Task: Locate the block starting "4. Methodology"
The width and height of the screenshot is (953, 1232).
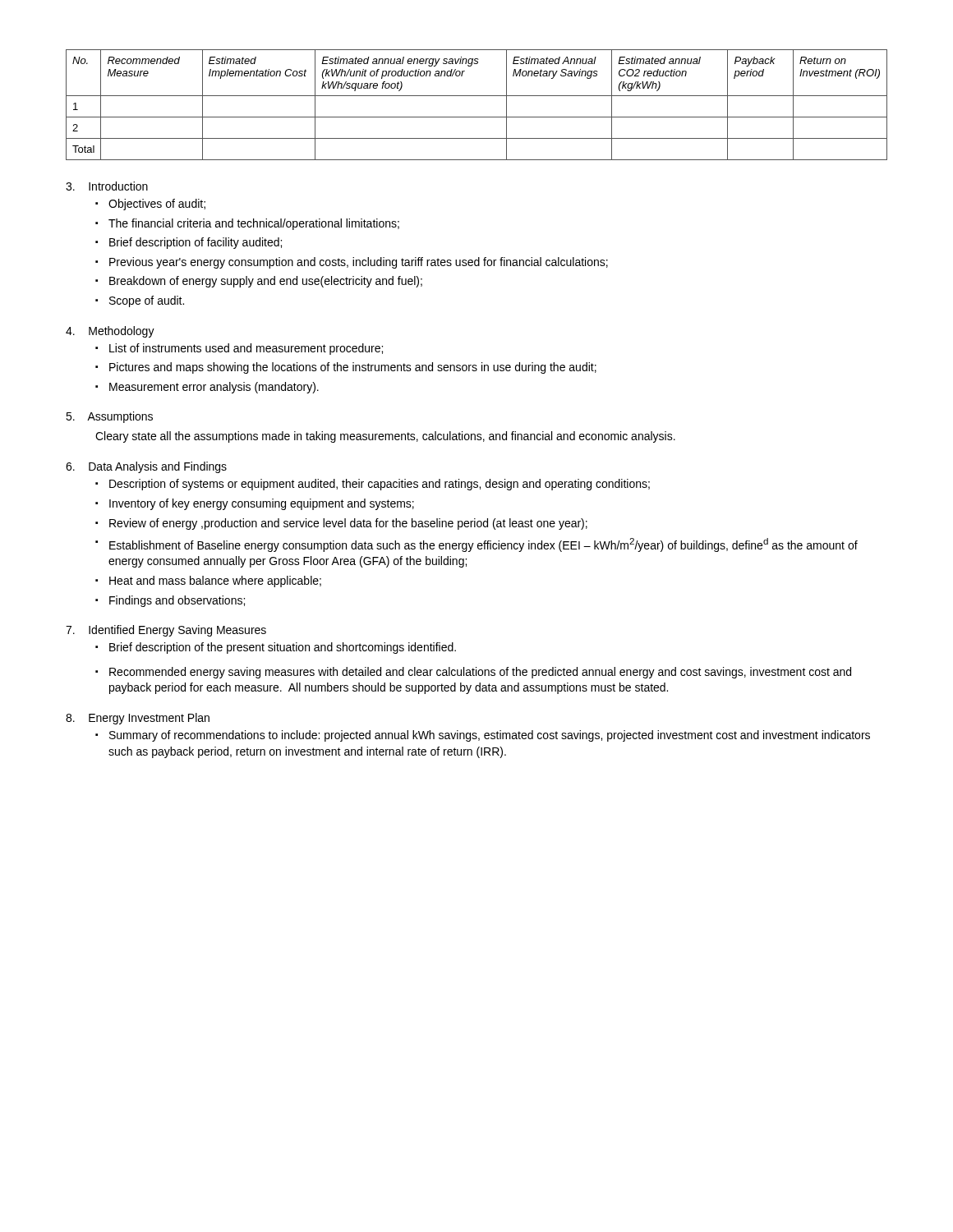Action: 110,331
